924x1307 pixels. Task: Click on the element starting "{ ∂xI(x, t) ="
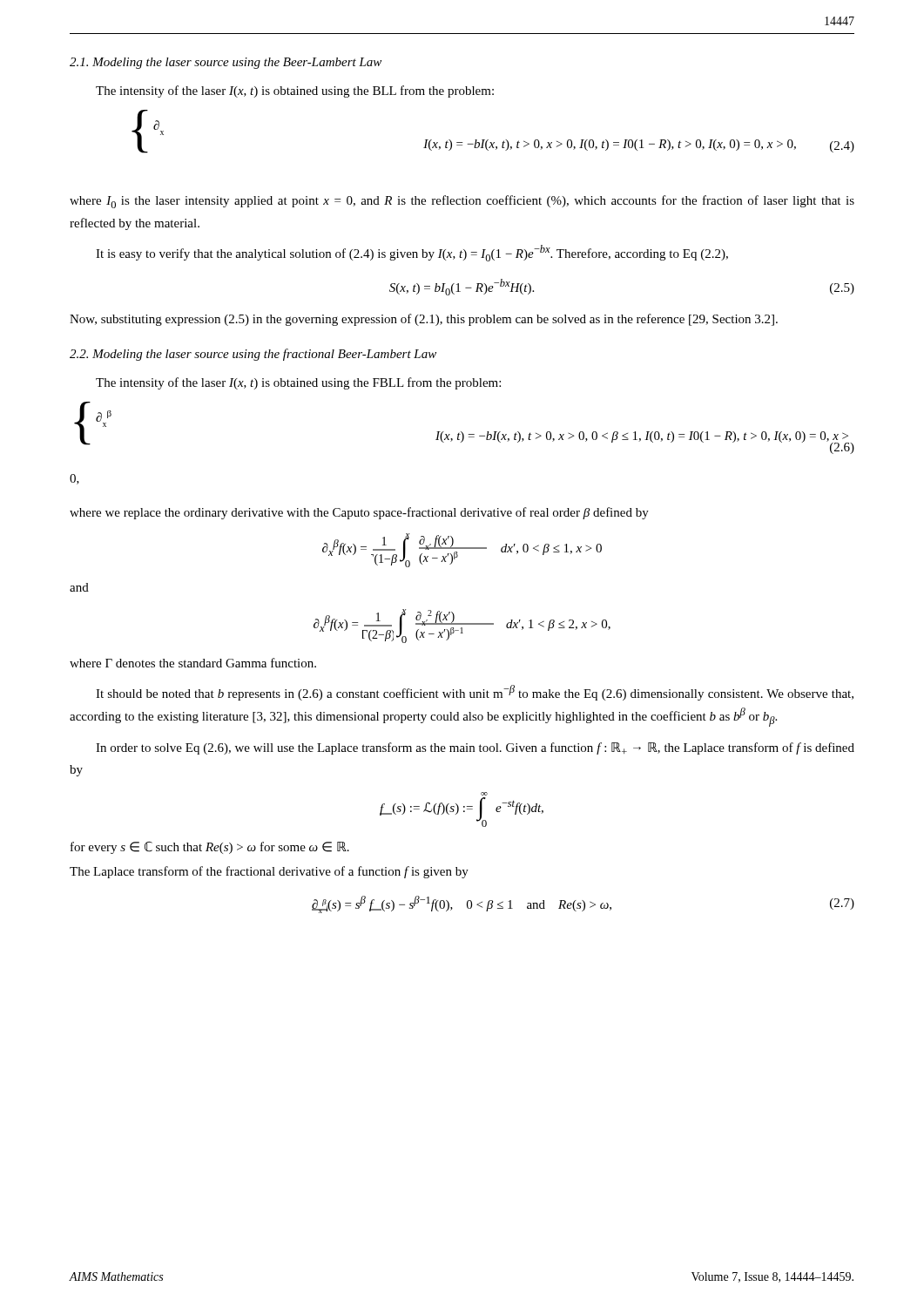click(491, 145)
